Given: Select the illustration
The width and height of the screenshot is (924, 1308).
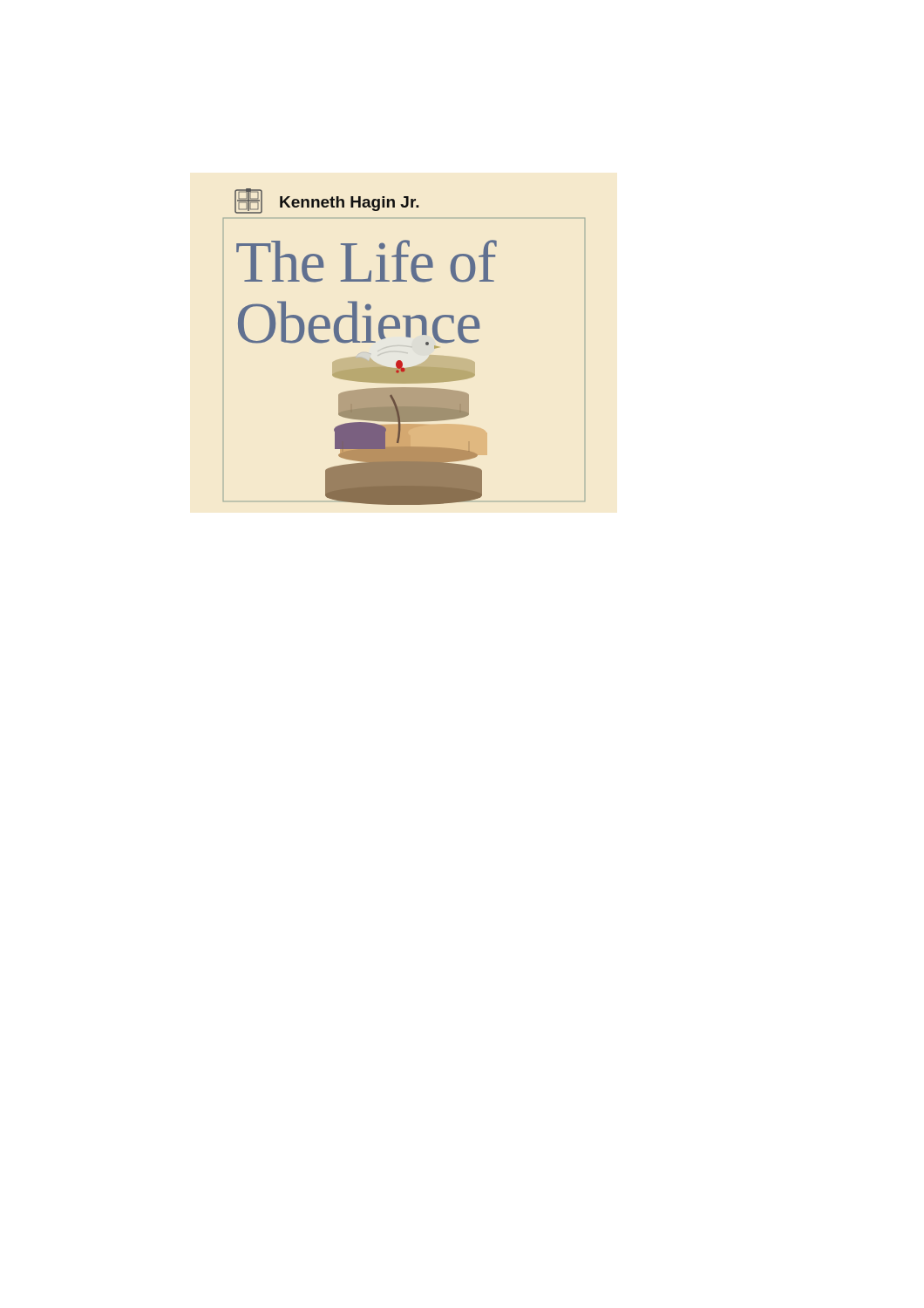Looking at the screenshot, I should click(x=404, y=343).
